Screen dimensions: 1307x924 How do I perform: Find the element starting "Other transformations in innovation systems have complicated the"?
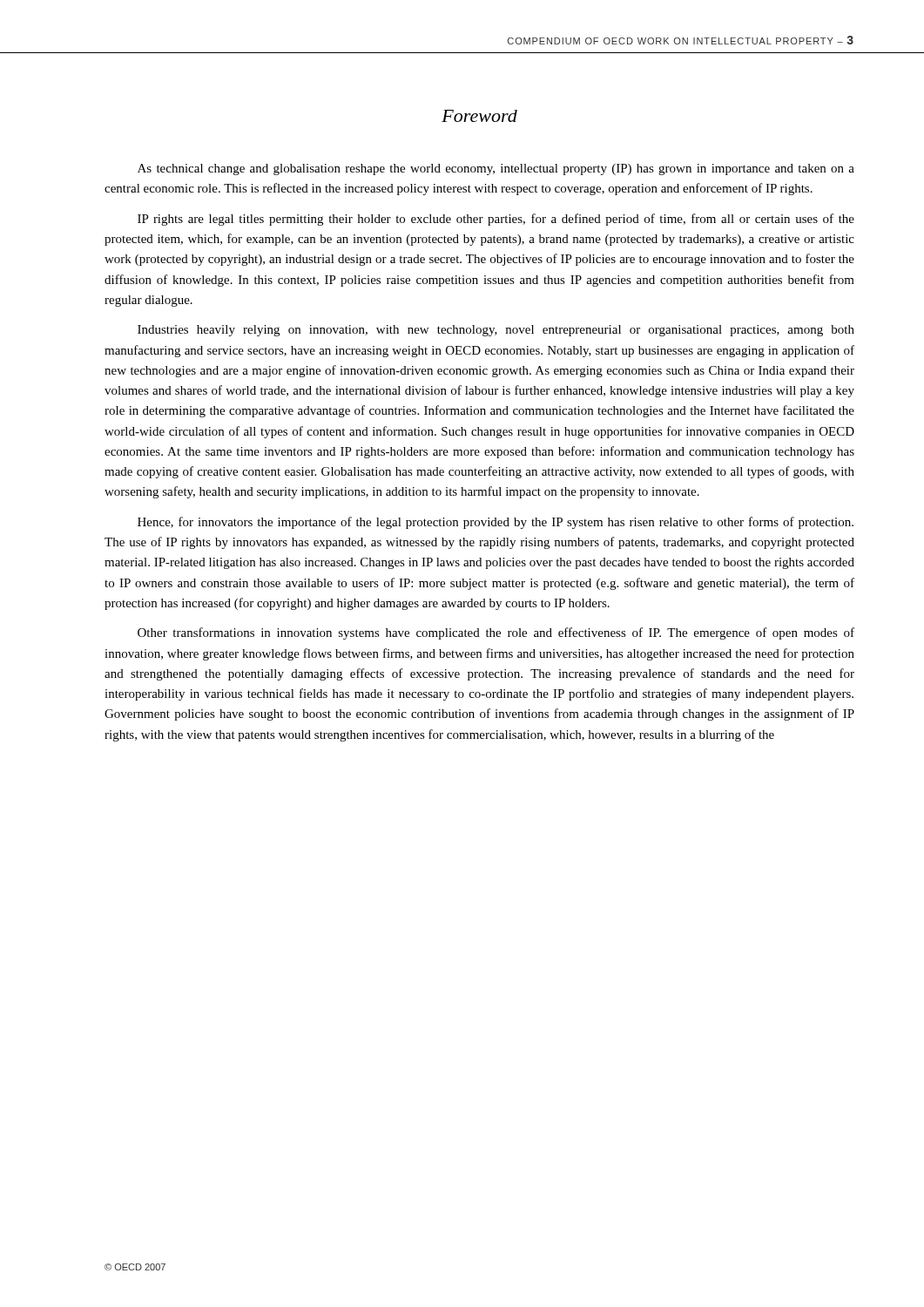[479, 683]
